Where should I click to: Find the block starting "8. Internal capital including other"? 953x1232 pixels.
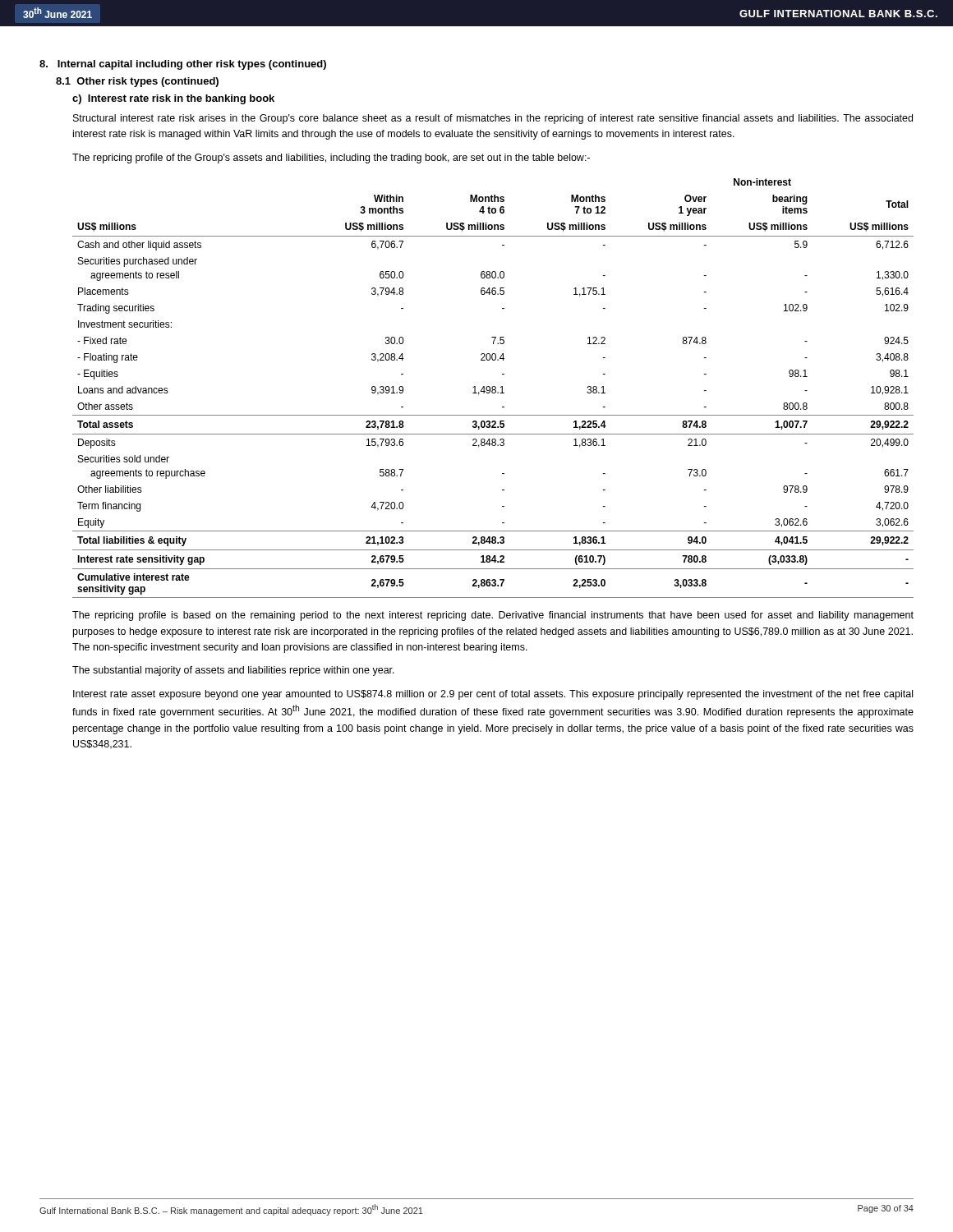[183, 64]
